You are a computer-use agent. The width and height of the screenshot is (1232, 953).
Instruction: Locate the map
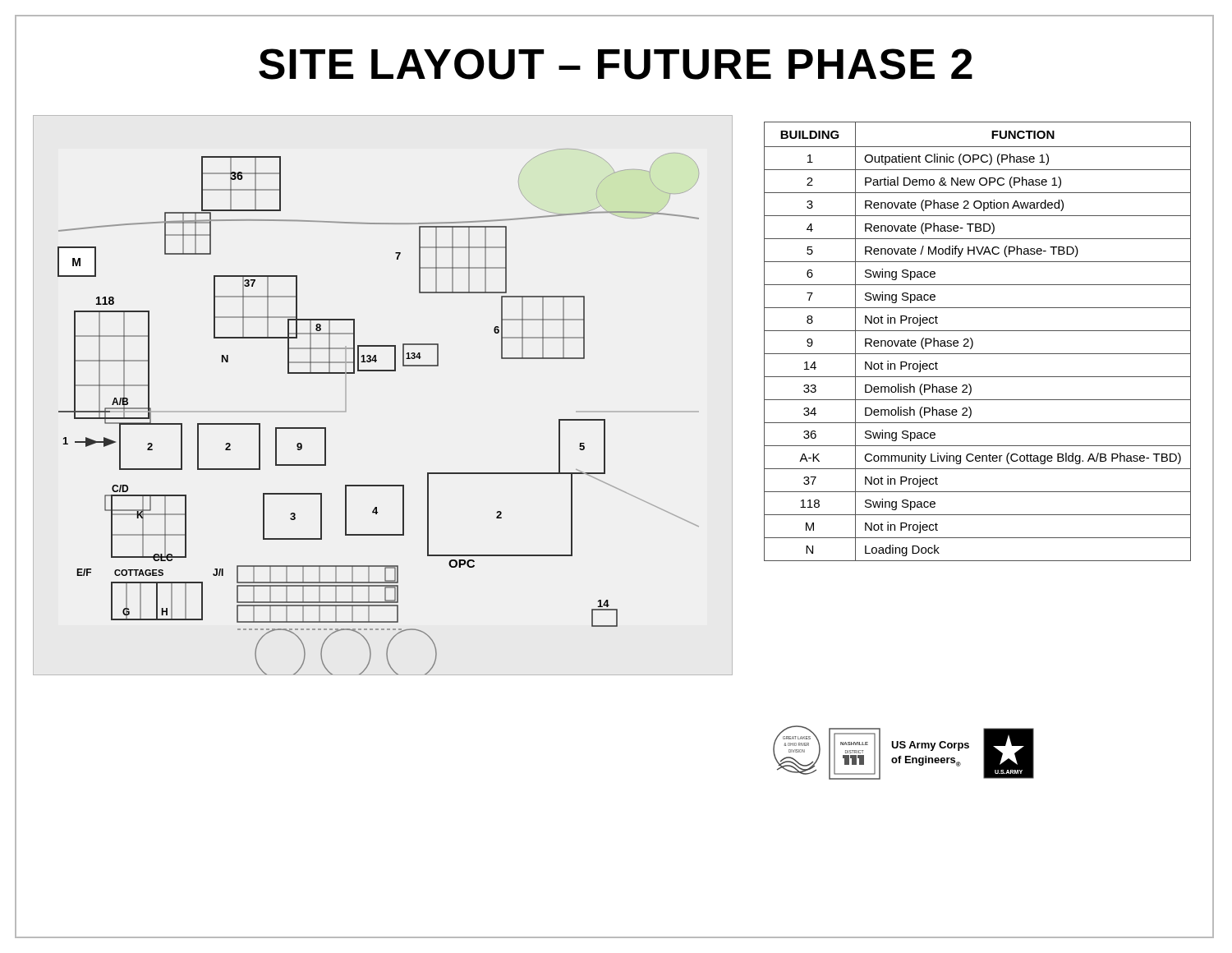[x=383, y=395]
